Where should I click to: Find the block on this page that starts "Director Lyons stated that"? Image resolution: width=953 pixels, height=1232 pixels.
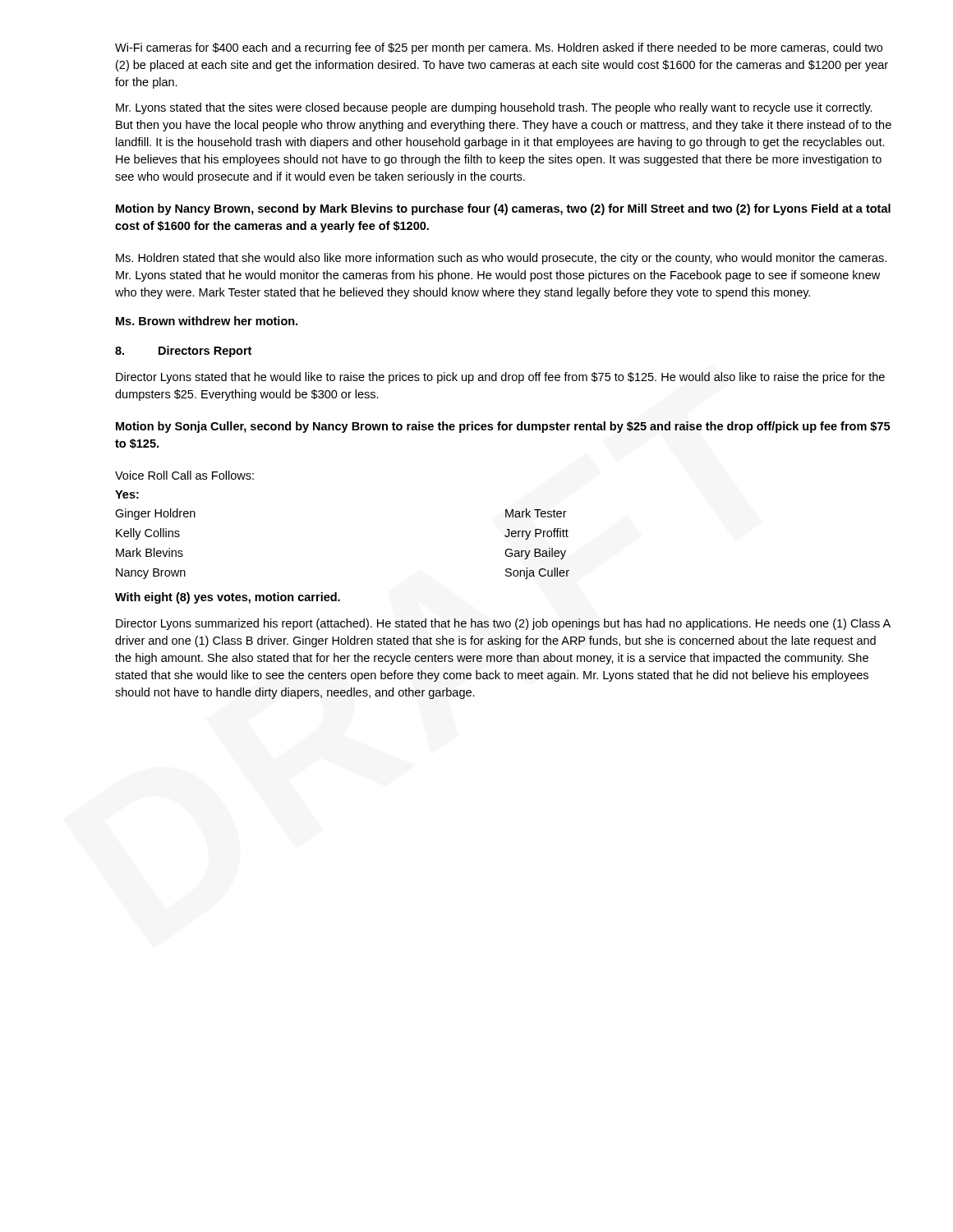tap(500, 386)
